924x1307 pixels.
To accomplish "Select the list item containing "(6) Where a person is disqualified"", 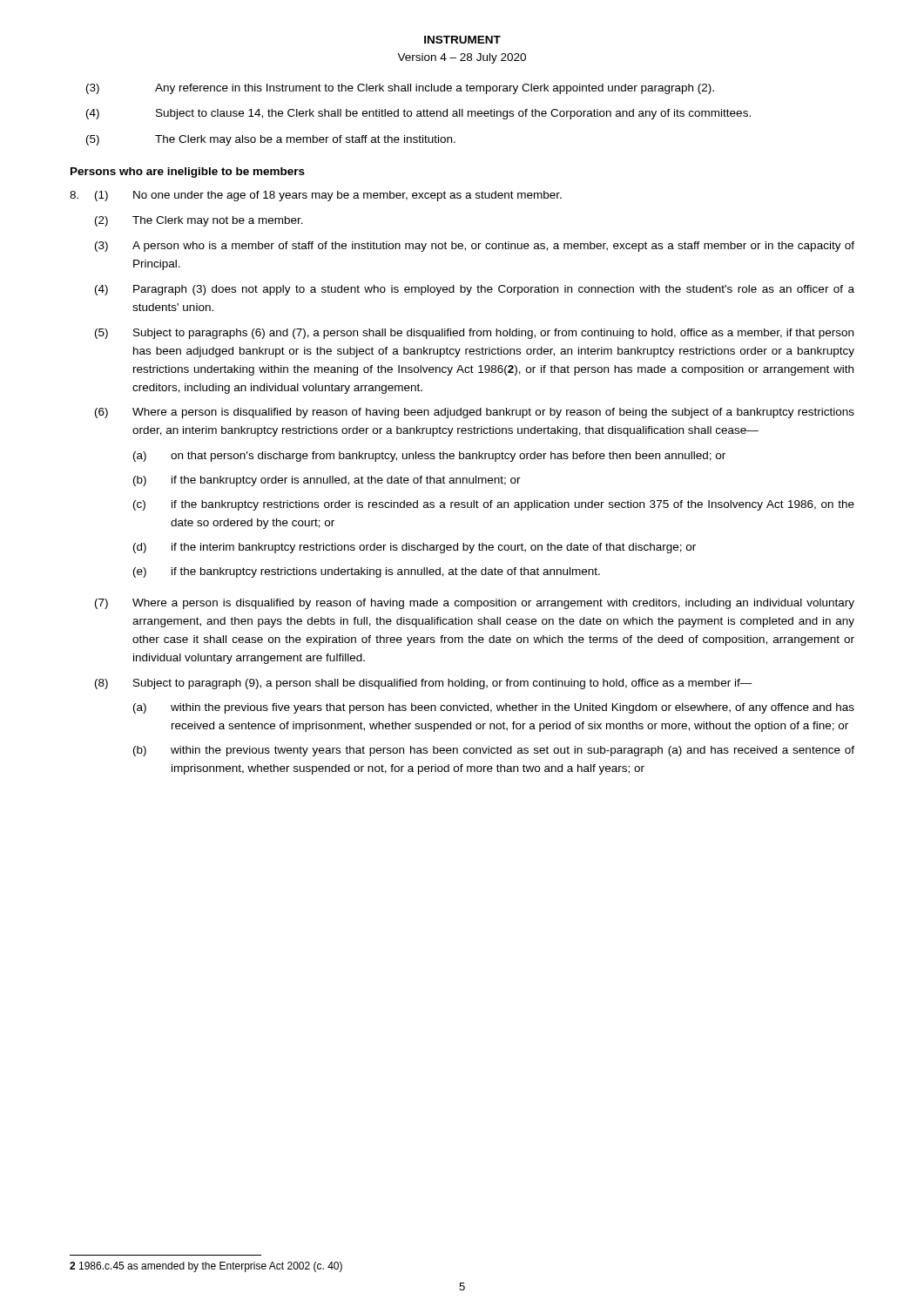I will (x=474, y=495).
